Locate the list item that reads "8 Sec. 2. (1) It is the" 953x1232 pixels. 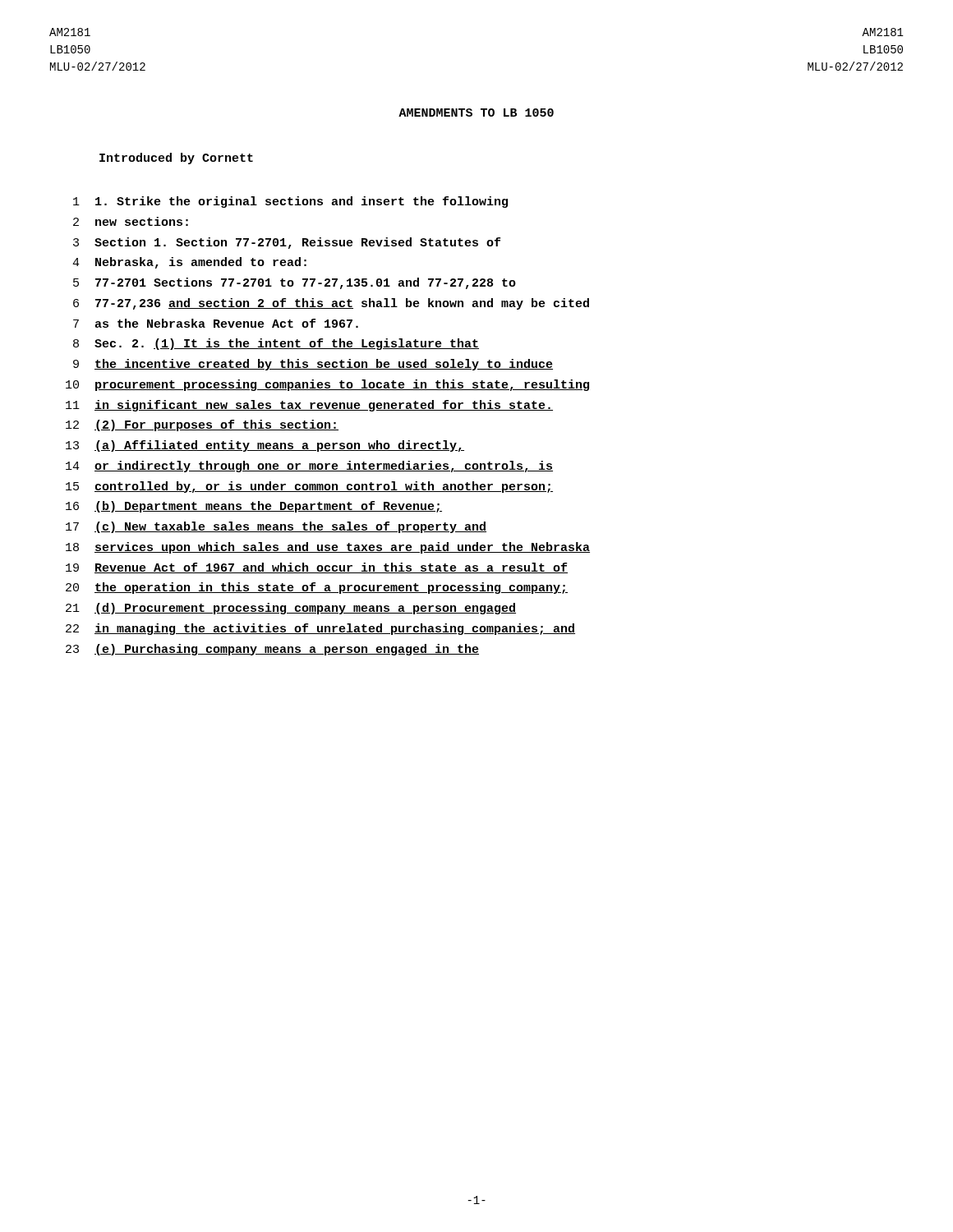click(476, 346)
